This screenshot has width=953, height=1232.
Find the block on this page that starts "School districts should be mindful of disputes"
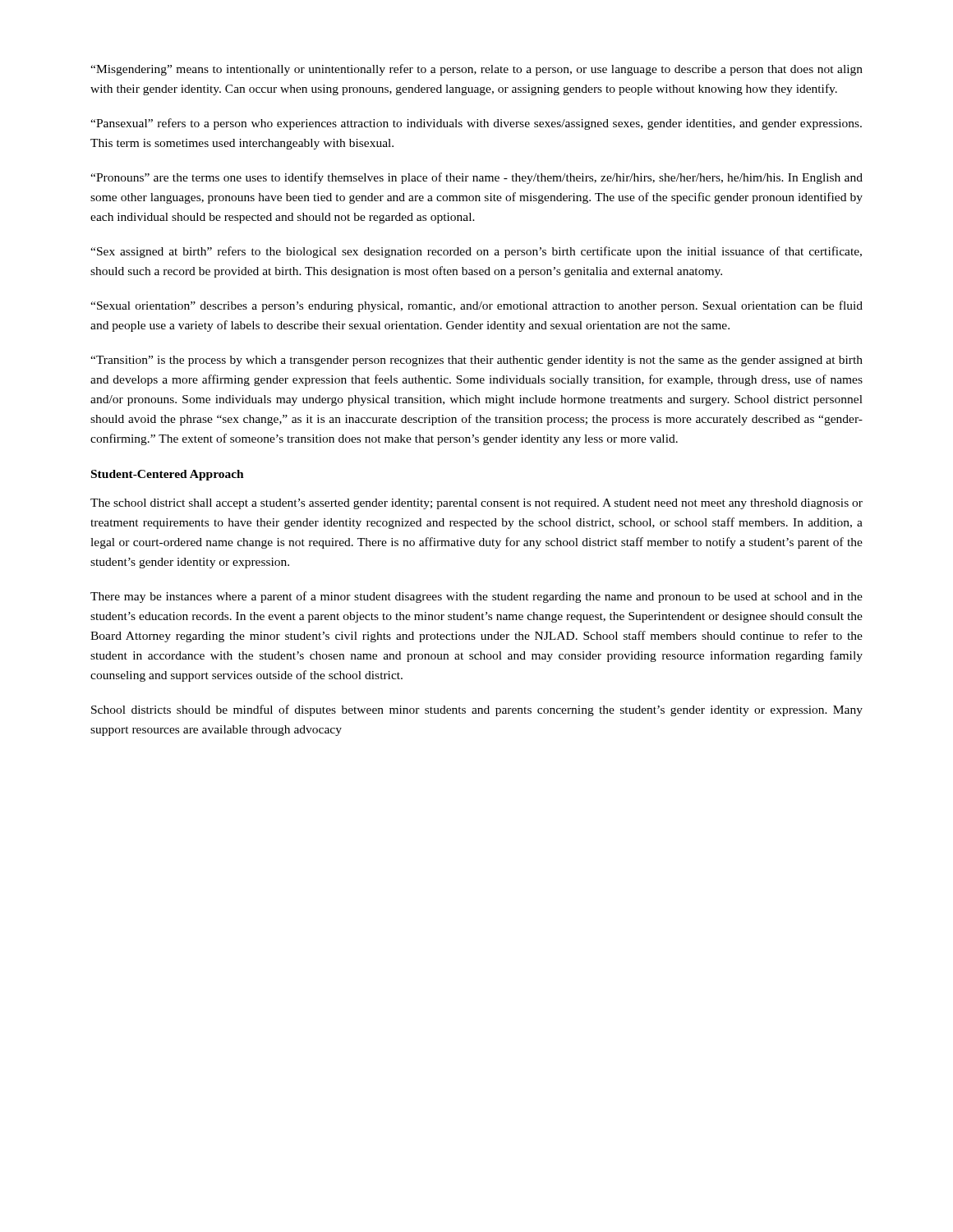coord(476,719)
